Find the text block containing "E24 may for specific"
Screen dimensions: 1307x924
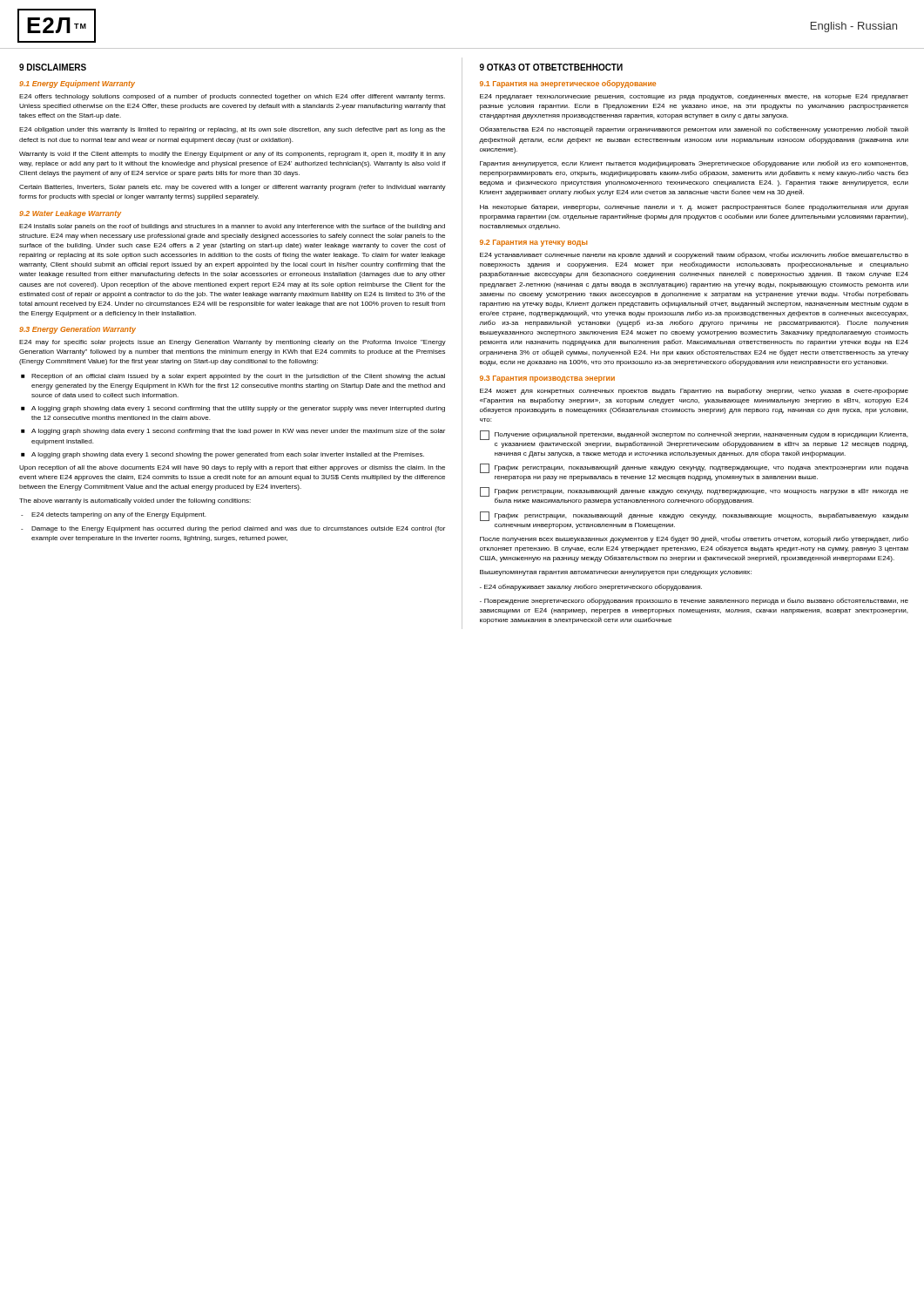tap(232, 352)
